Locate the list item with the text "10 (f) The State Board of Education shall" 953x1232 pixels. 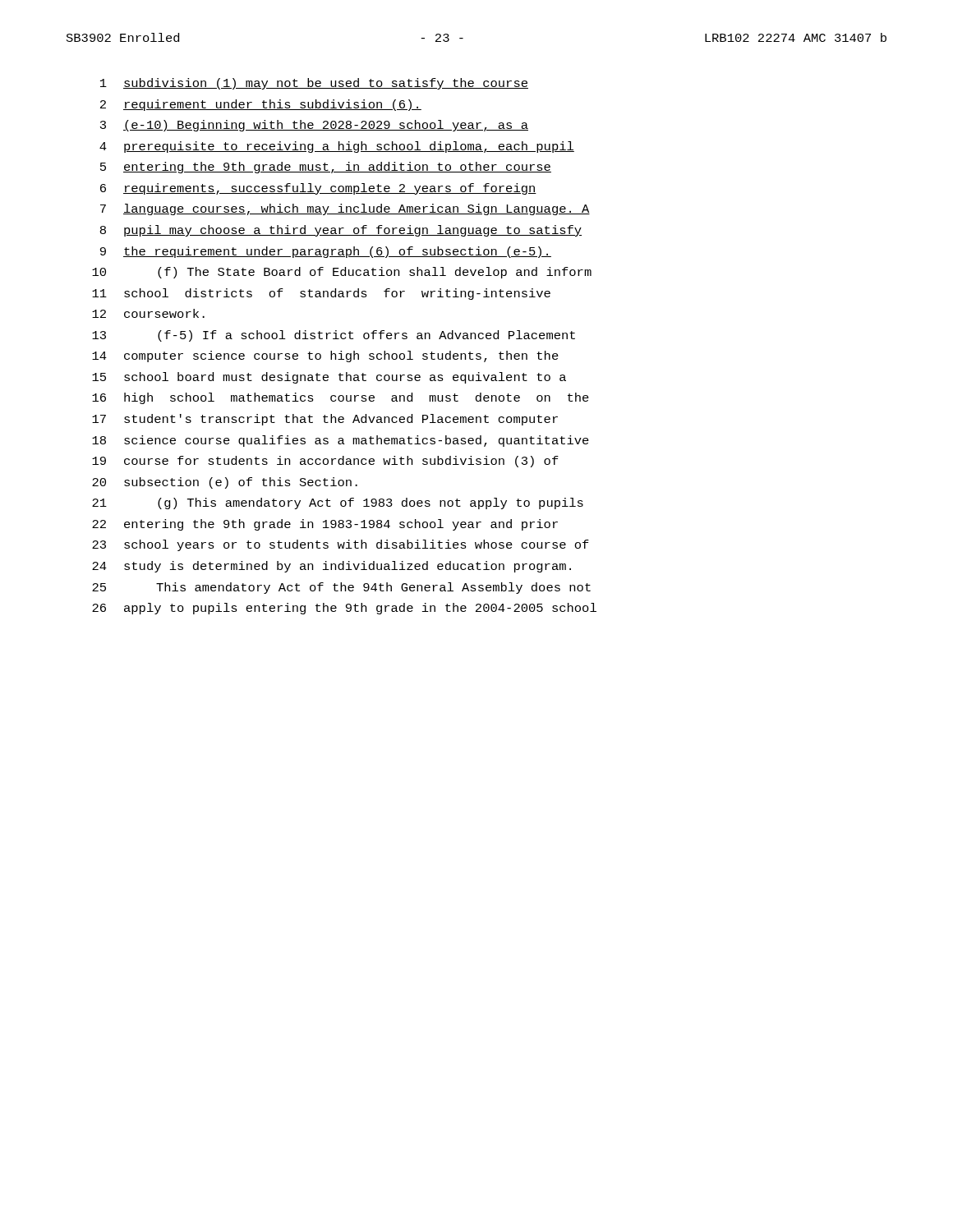476,273
